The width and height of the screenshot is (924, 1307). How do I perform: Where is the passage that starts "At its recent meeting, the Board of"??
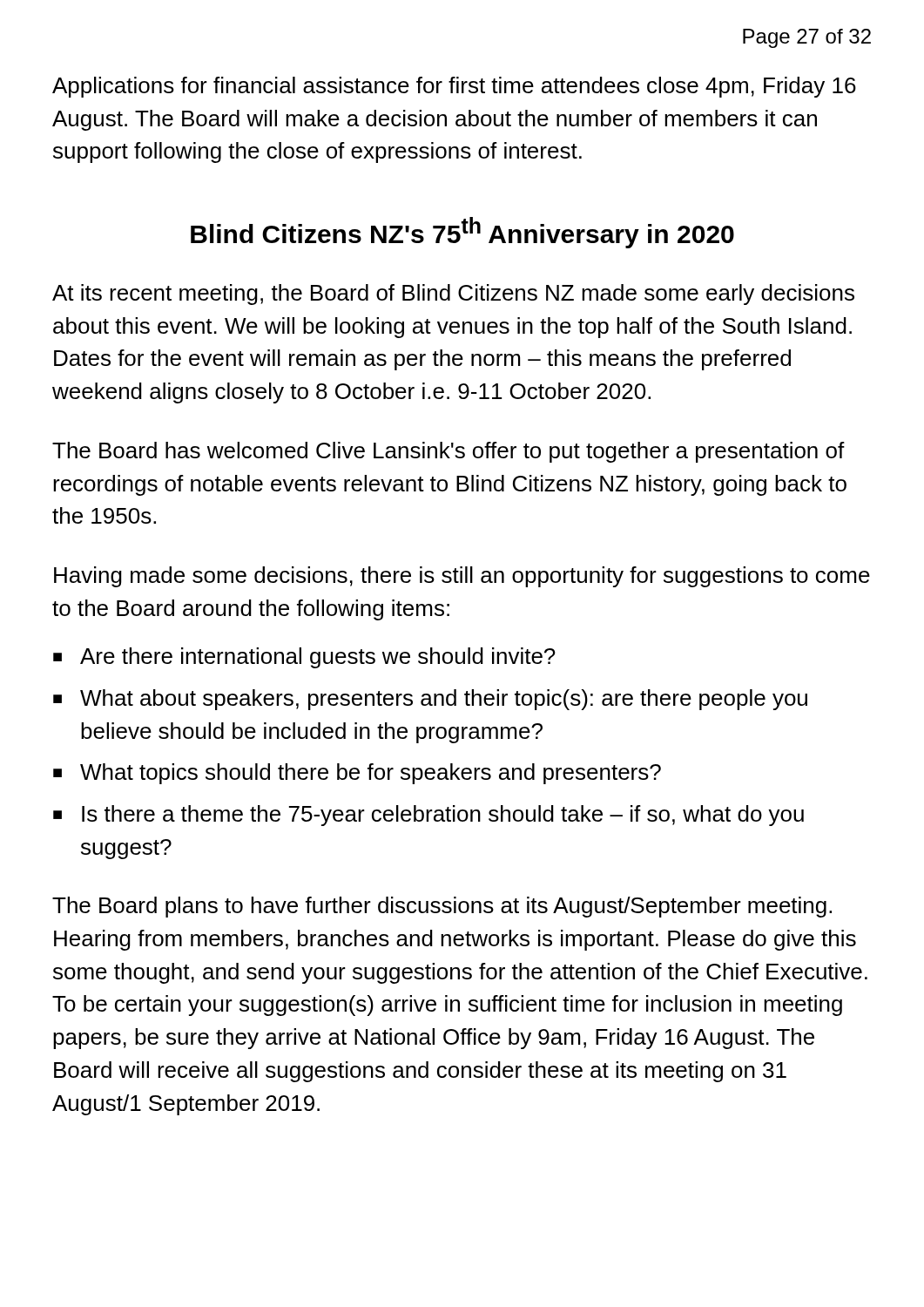pos(454,342)
